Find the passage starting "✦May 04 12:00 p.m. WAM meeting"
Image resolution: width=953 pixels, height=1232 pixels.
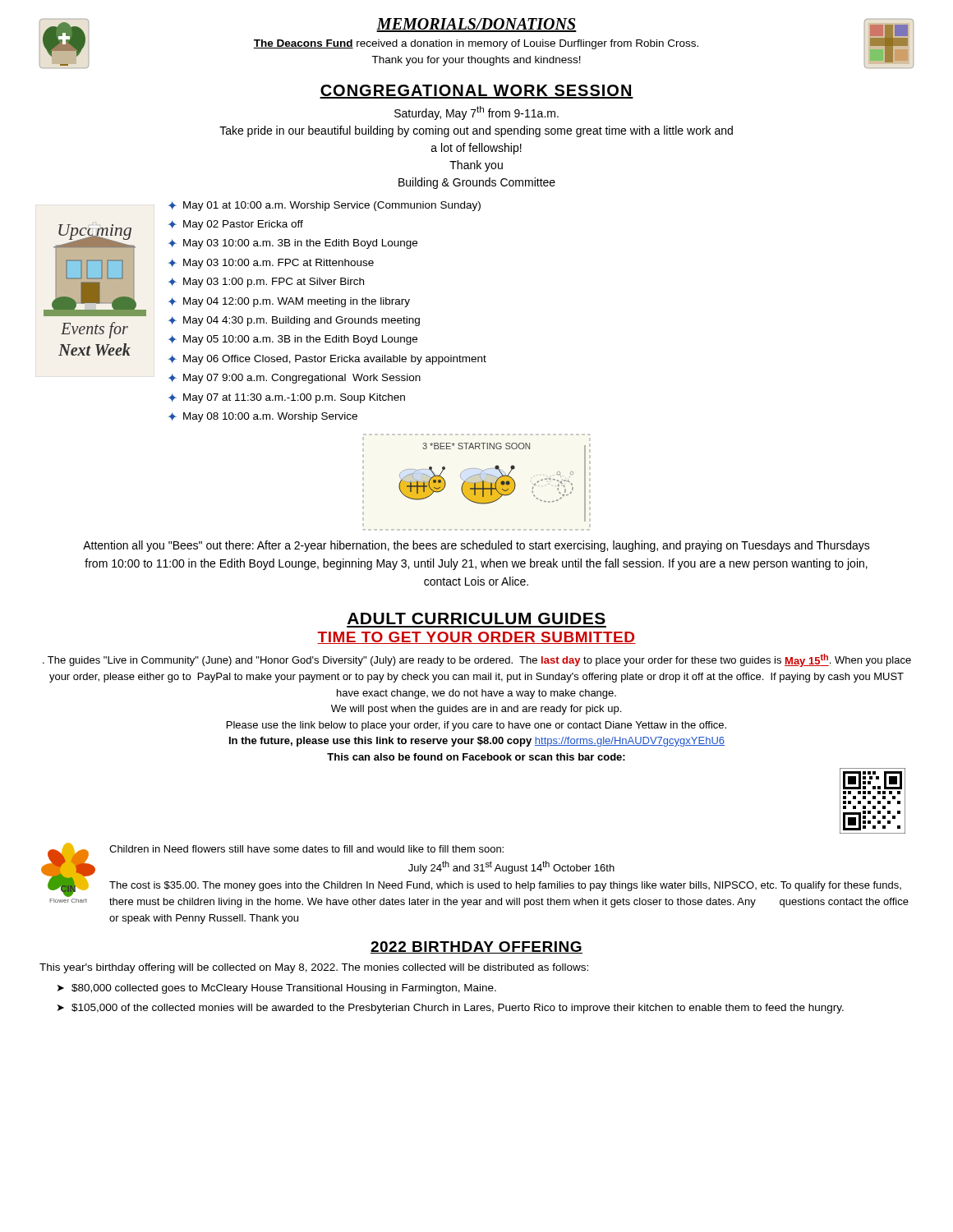pyautogui.click(x=288, y=303)
